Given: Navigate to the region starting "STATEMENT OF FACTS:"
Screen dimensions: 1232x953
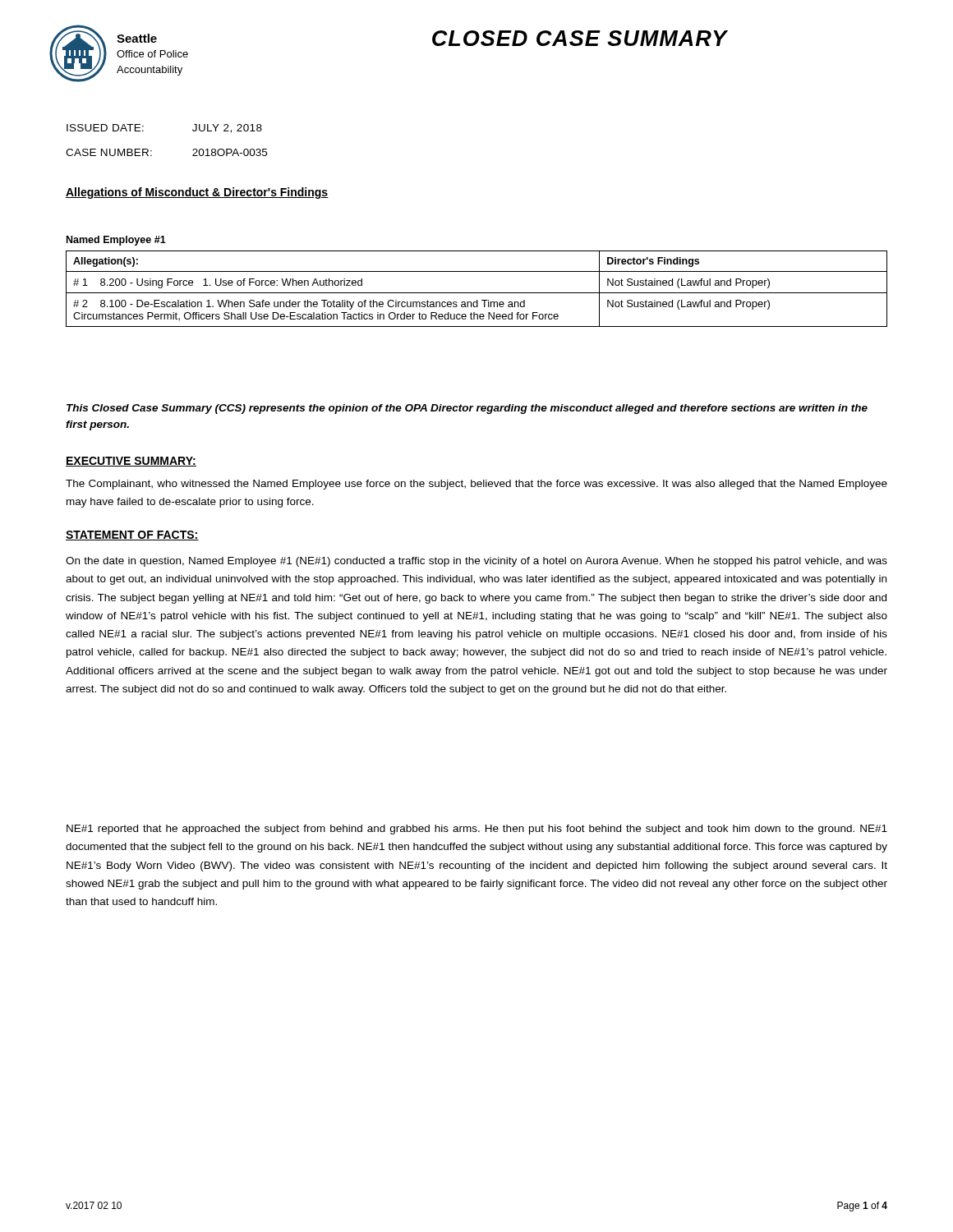Looking at the screenshot, I should pyautogui.click(x=132, y=535).
